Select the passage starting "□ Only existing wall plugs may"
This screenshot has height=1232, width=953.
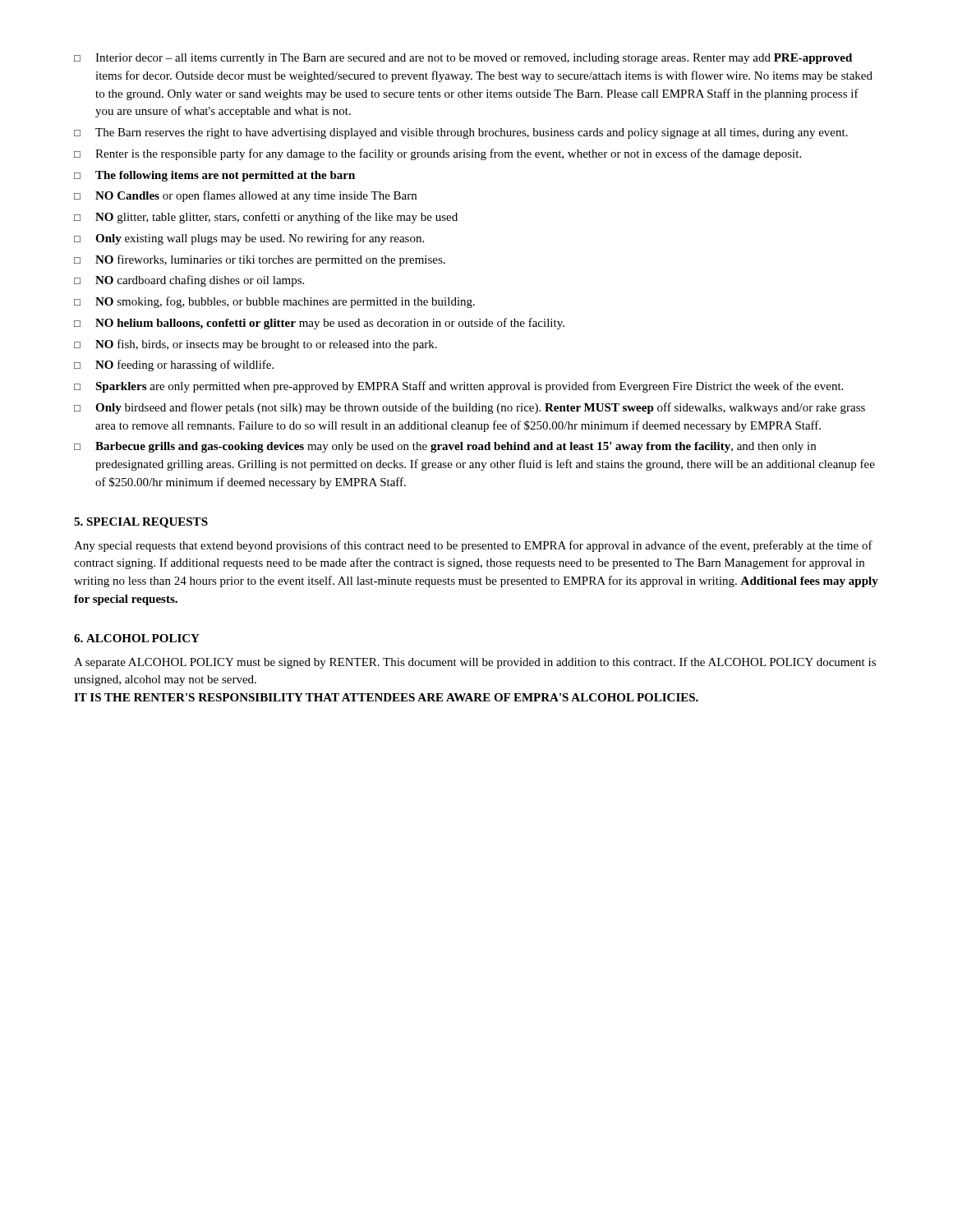coord(249,239)
